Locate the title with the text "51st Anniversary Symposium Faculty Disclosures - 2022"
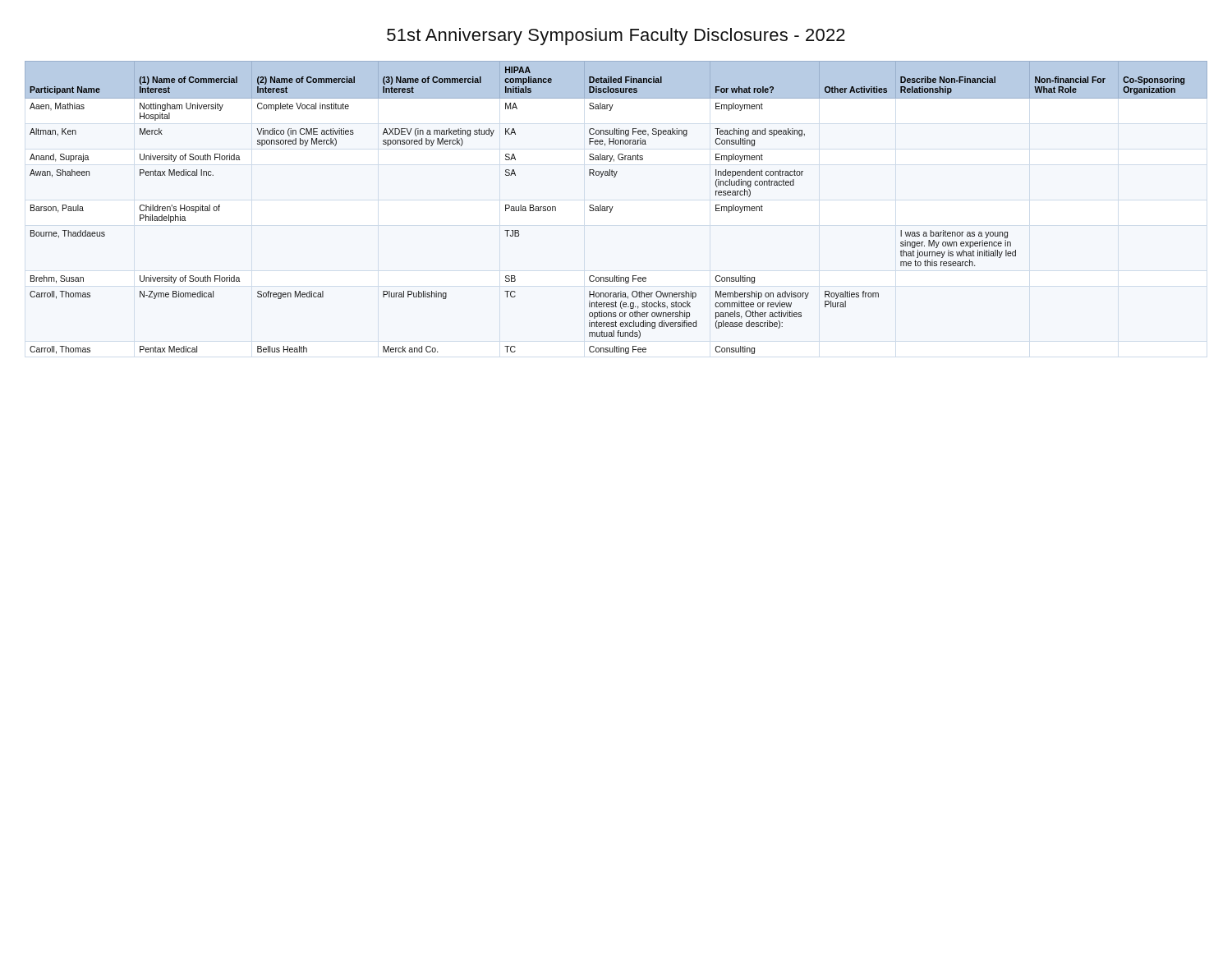The image size is (1232, 953). 616,35
